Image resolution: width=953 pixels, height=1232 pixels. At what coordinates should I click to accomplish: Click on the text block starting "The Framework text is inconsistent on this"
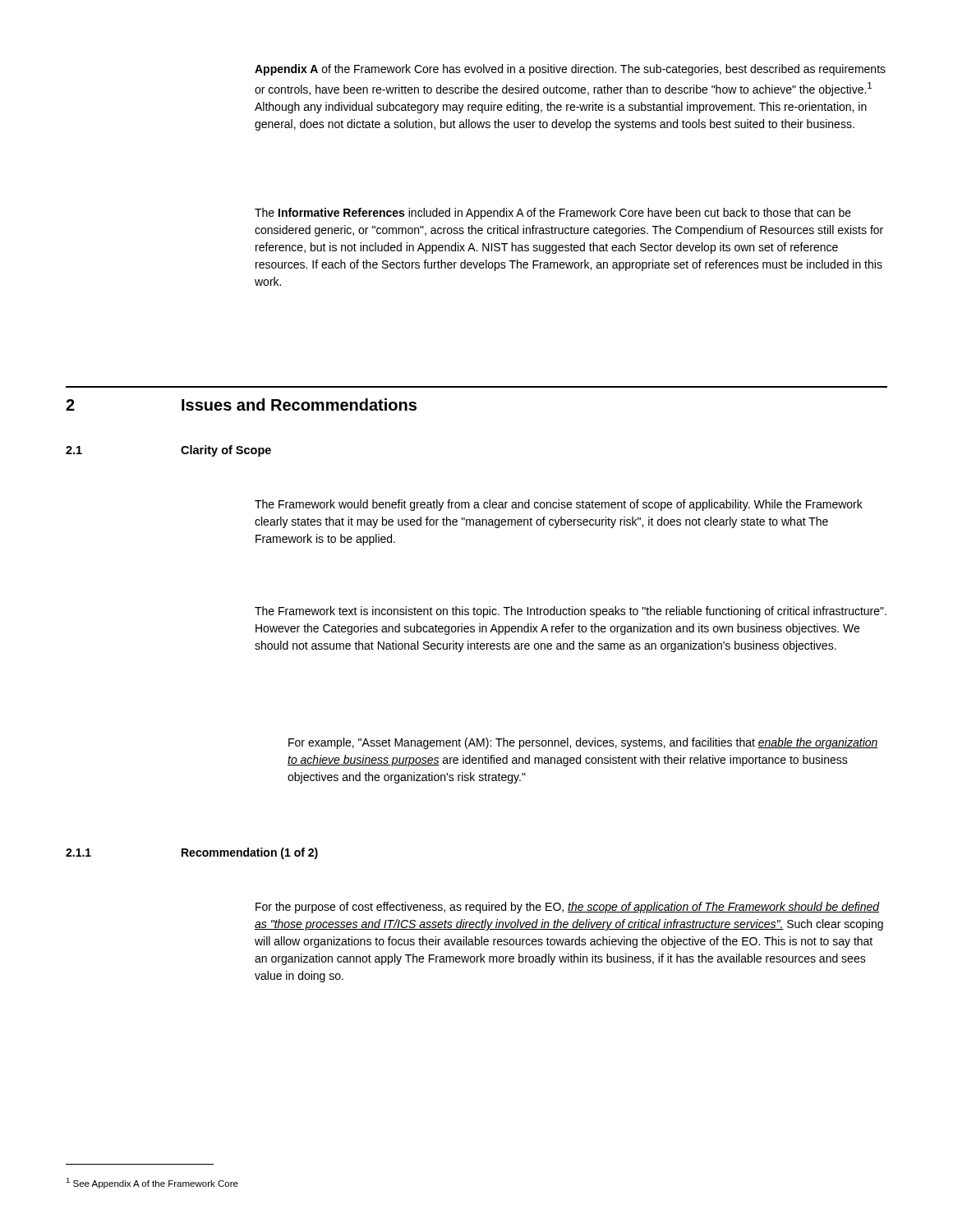coord(571,629)
